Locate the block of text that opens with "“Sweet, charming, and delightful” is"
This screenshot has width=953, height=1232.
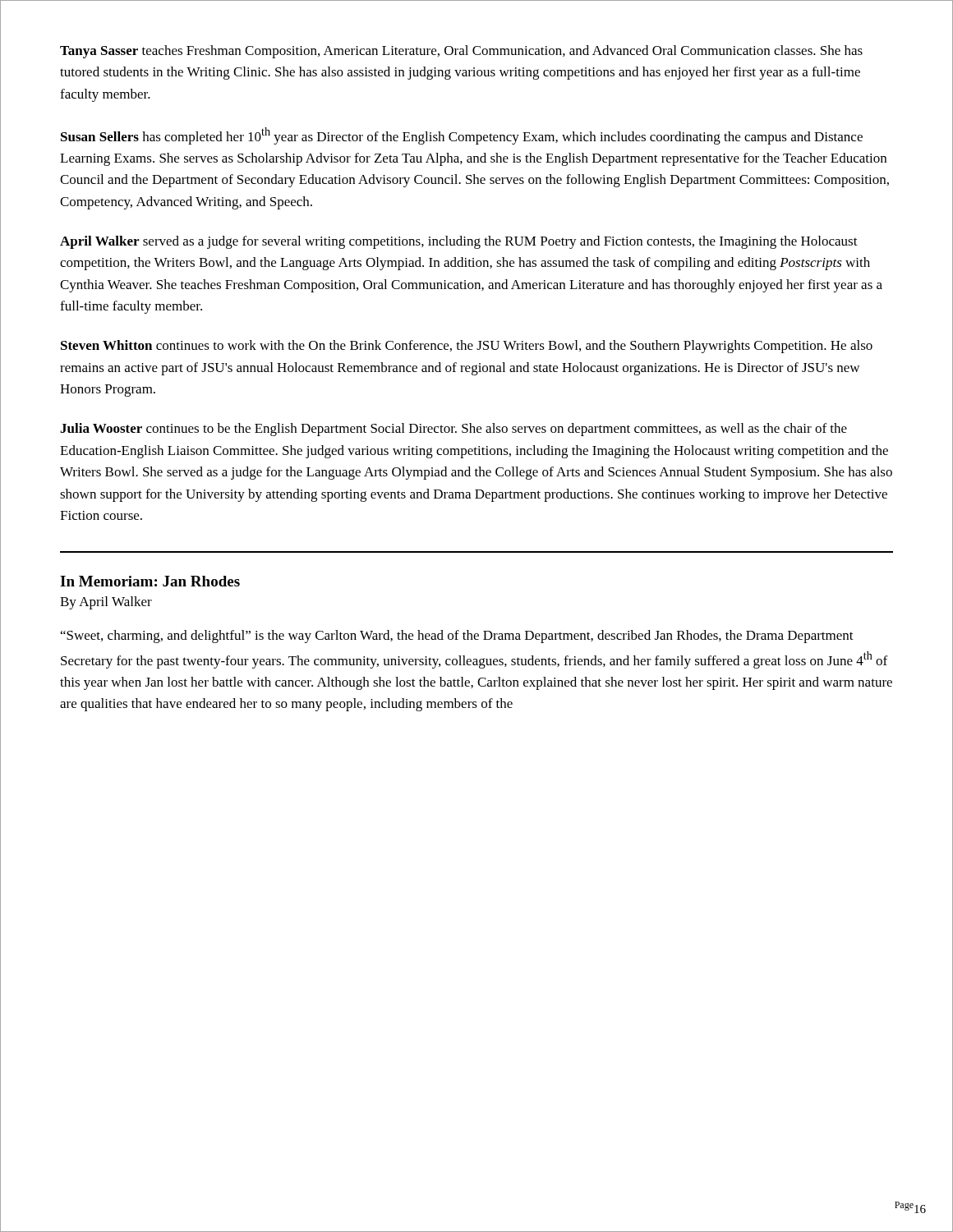476,669
